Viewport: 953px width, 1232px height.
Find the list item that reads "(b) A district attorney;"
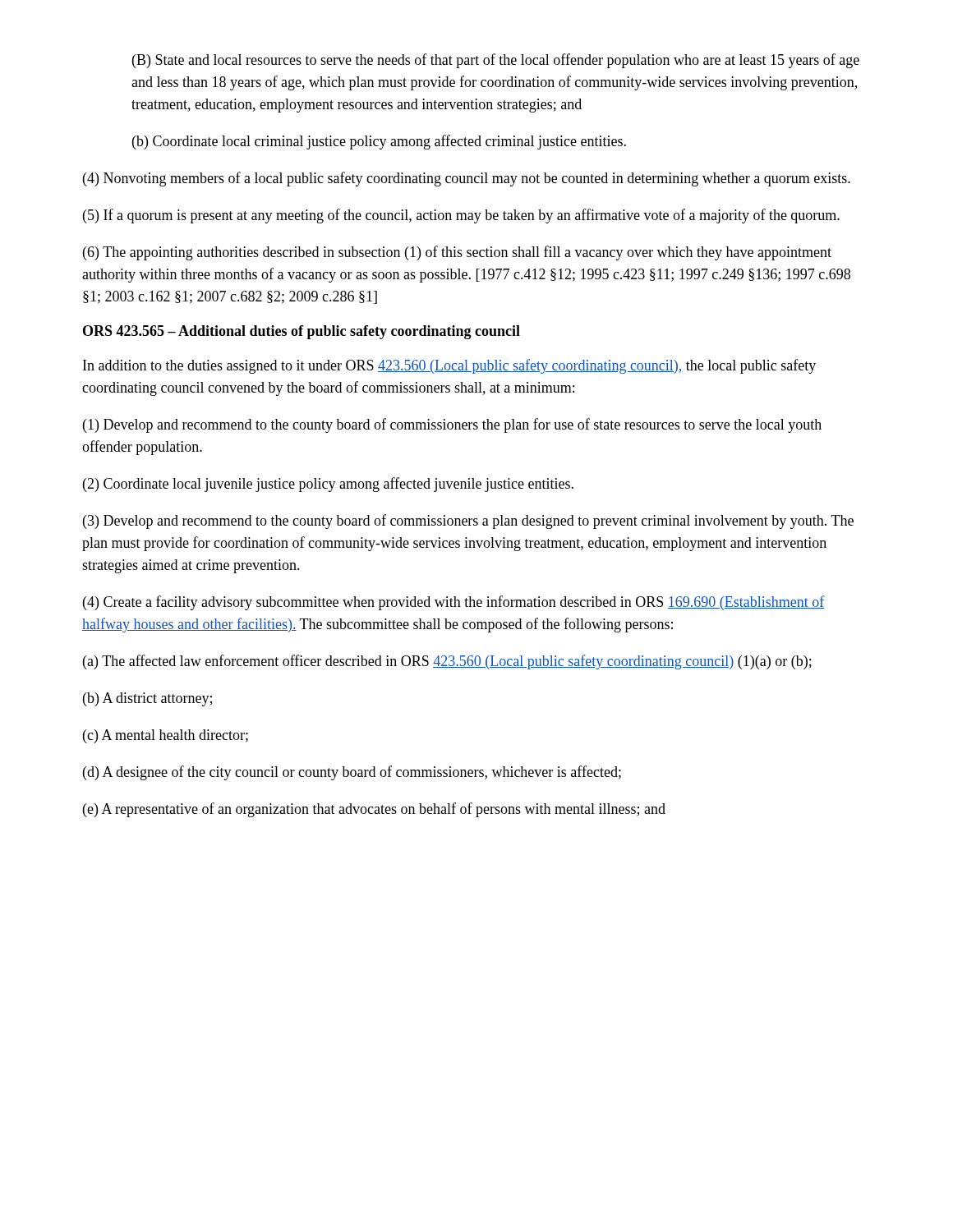click(x=147, y=699)
